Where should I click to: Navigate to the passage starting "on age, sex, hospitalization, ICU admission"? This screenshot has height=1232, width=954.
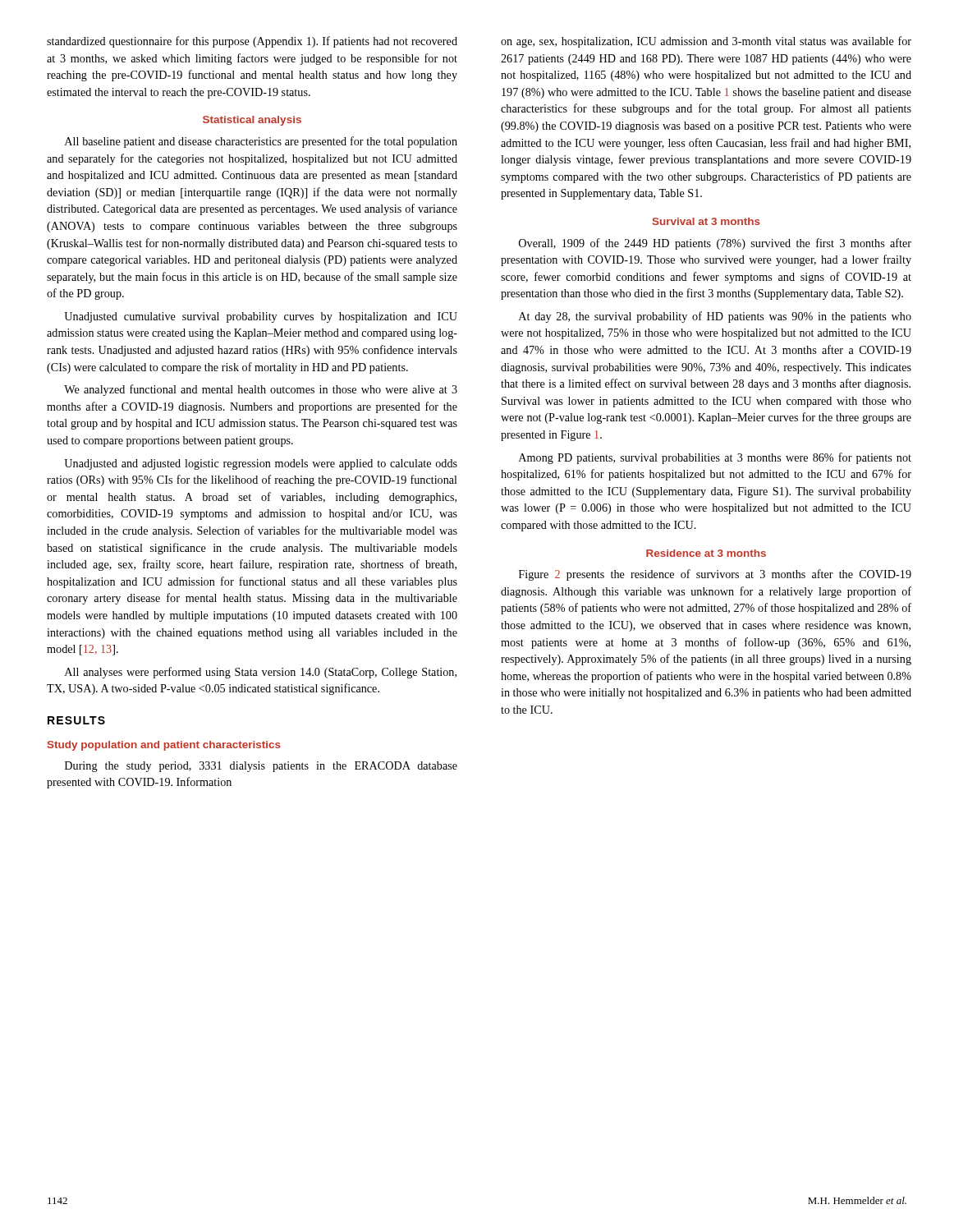tap(706, 117)
